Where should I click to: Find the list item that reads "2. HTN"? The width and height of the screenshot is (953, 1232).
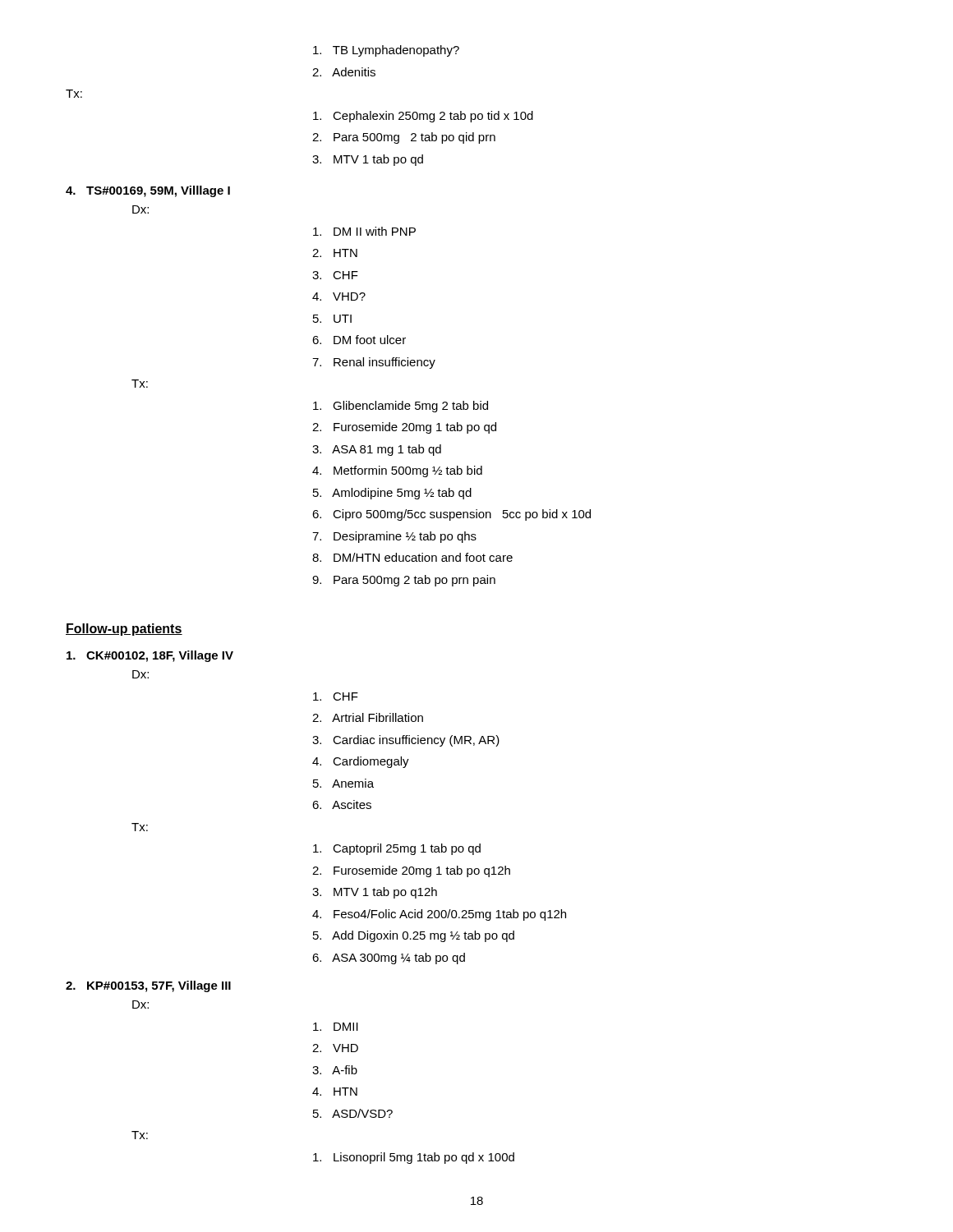[x=335, y=253]
